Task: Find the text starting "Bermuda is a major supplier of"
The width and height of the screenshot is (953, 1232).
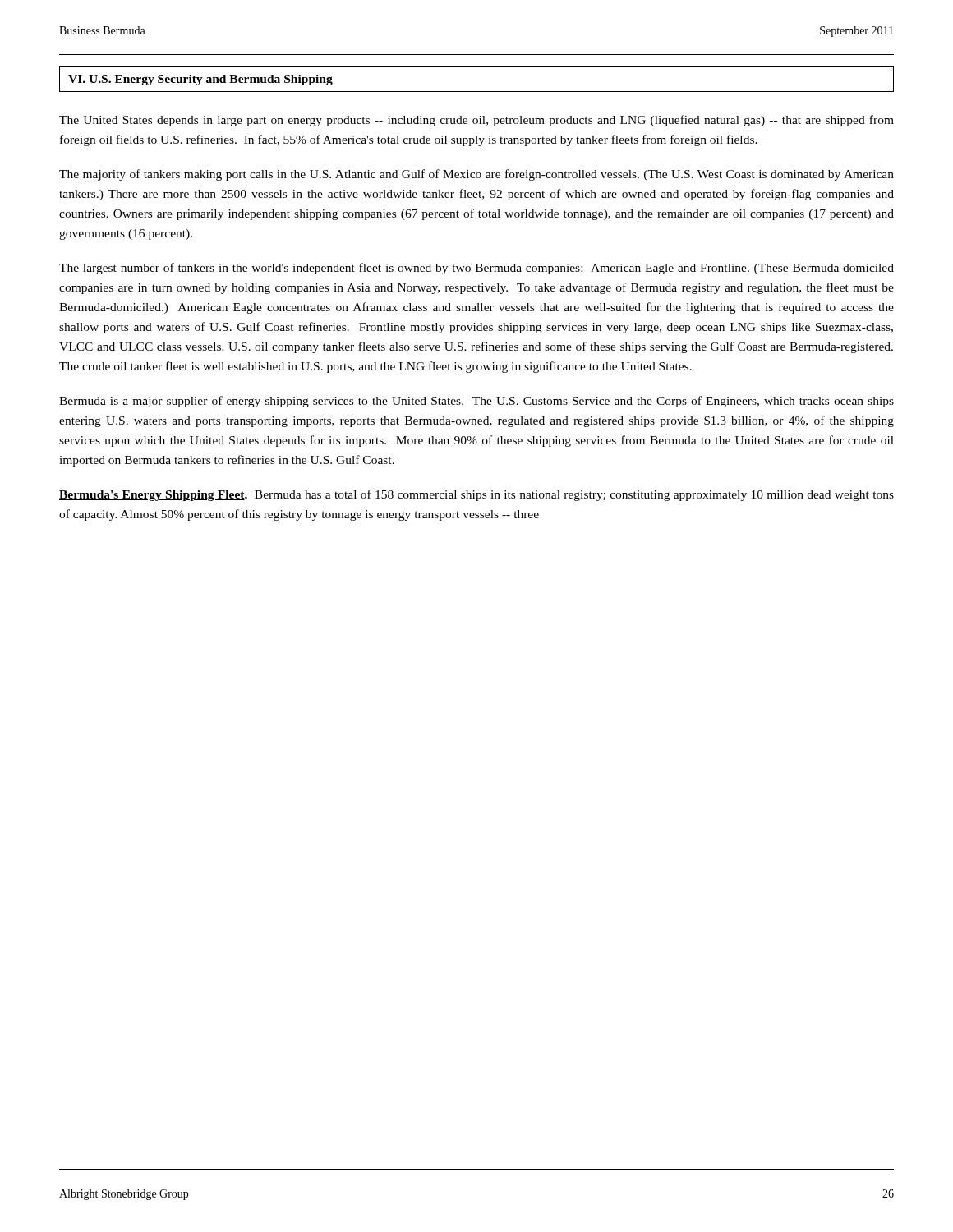Action: [x=476, y=430]
